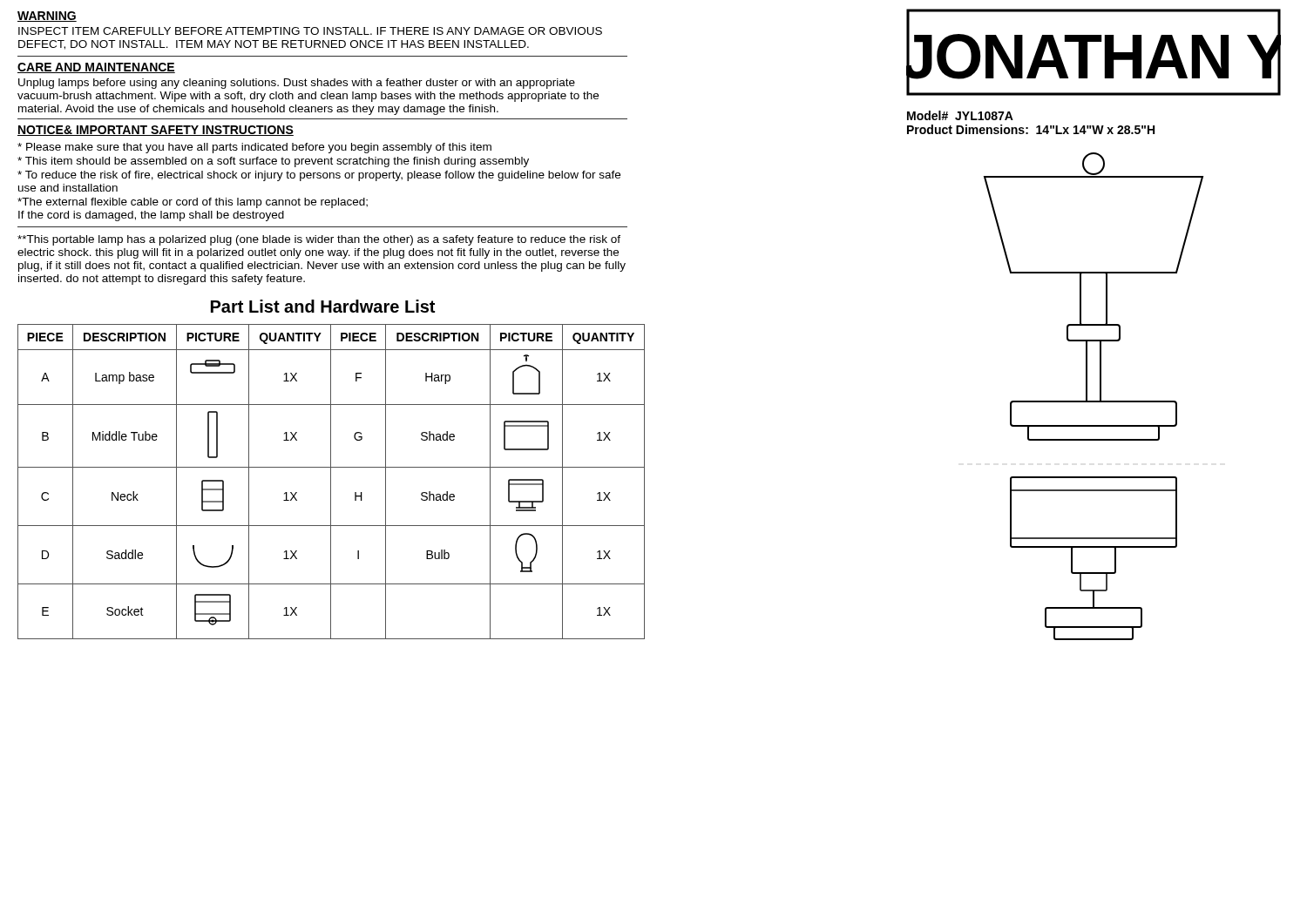Locate the region starting "INSPECT ITEM CAREFULLY BEFORE ATTEMPTING TO INSTALL."
Screen dimensions: 924x1307
310,37
